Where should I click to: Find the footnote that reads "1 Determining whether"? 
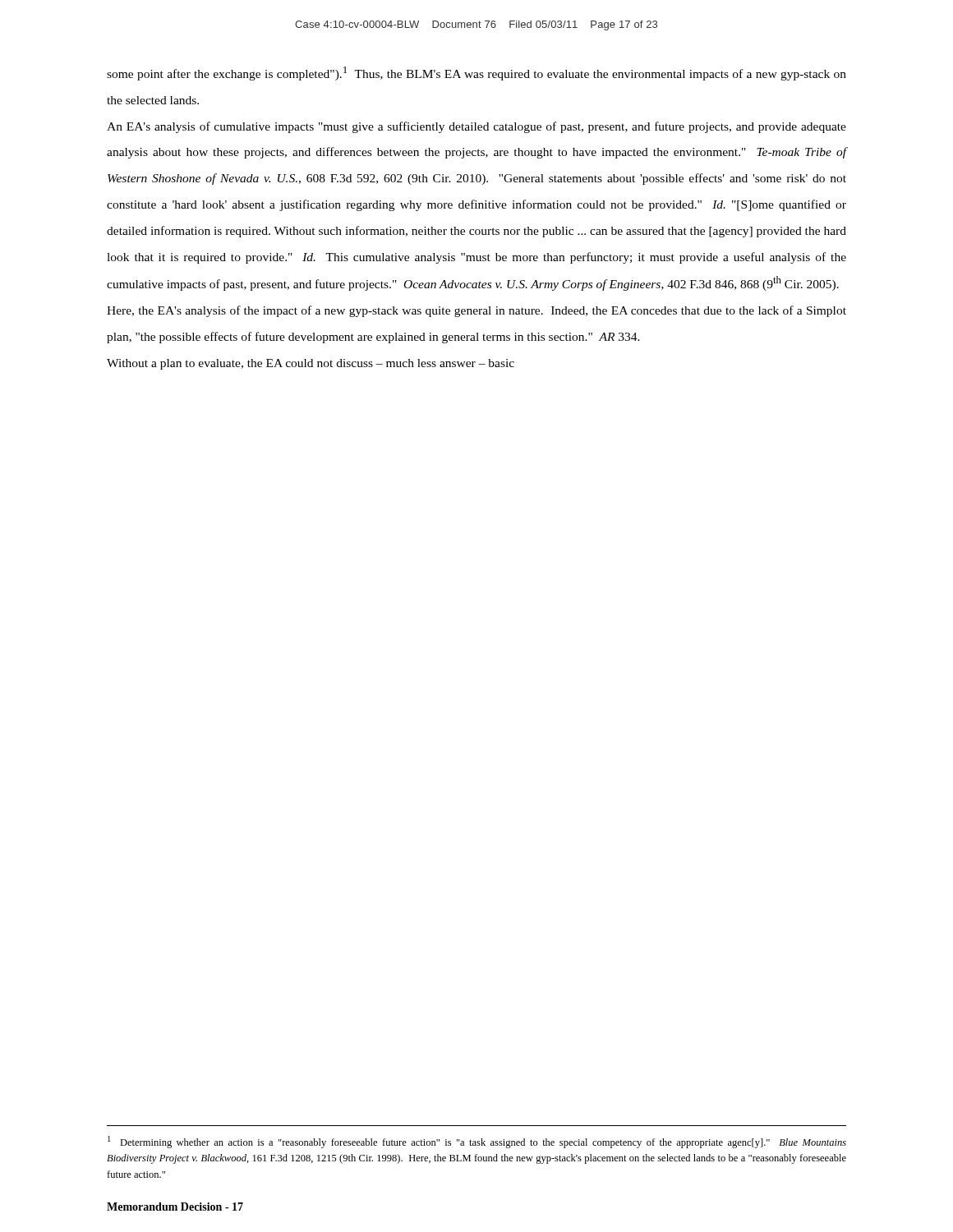[476, 1157]
